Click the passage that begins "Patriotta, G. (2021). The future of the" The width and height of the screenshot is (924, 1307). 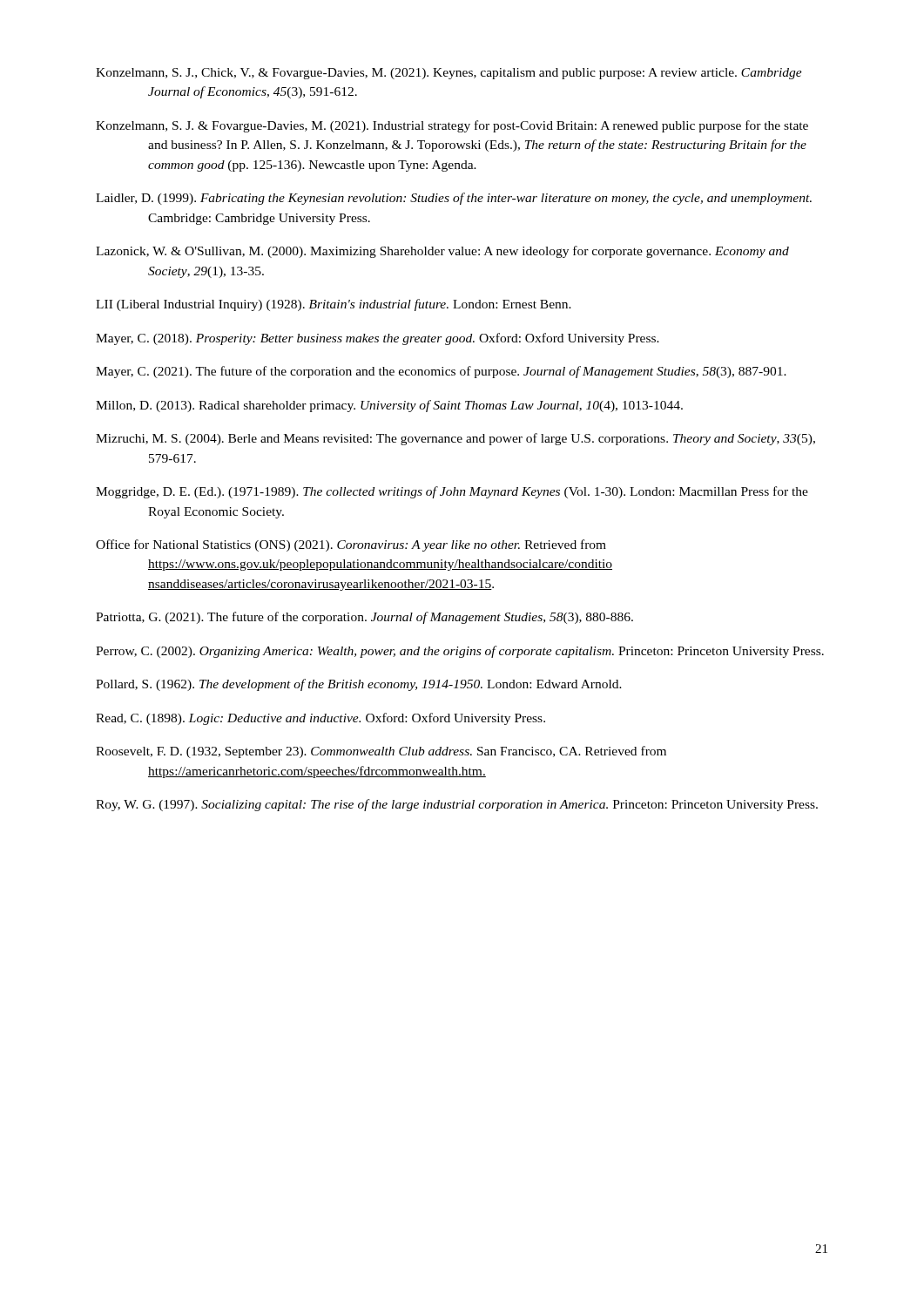[365, 617]
